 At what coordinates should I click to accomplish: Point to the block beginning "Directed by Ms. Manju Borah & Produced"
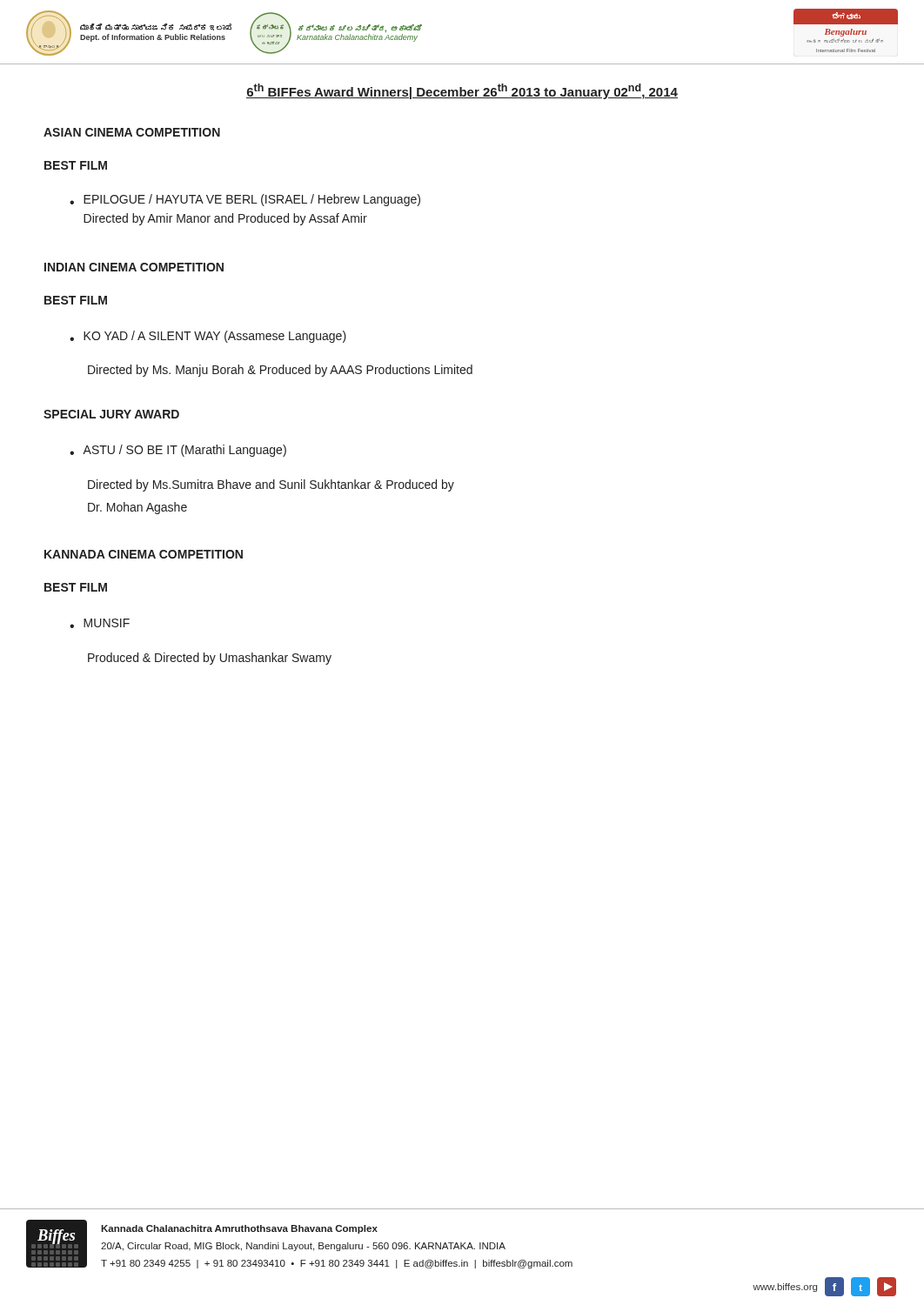tap(280, 370)
